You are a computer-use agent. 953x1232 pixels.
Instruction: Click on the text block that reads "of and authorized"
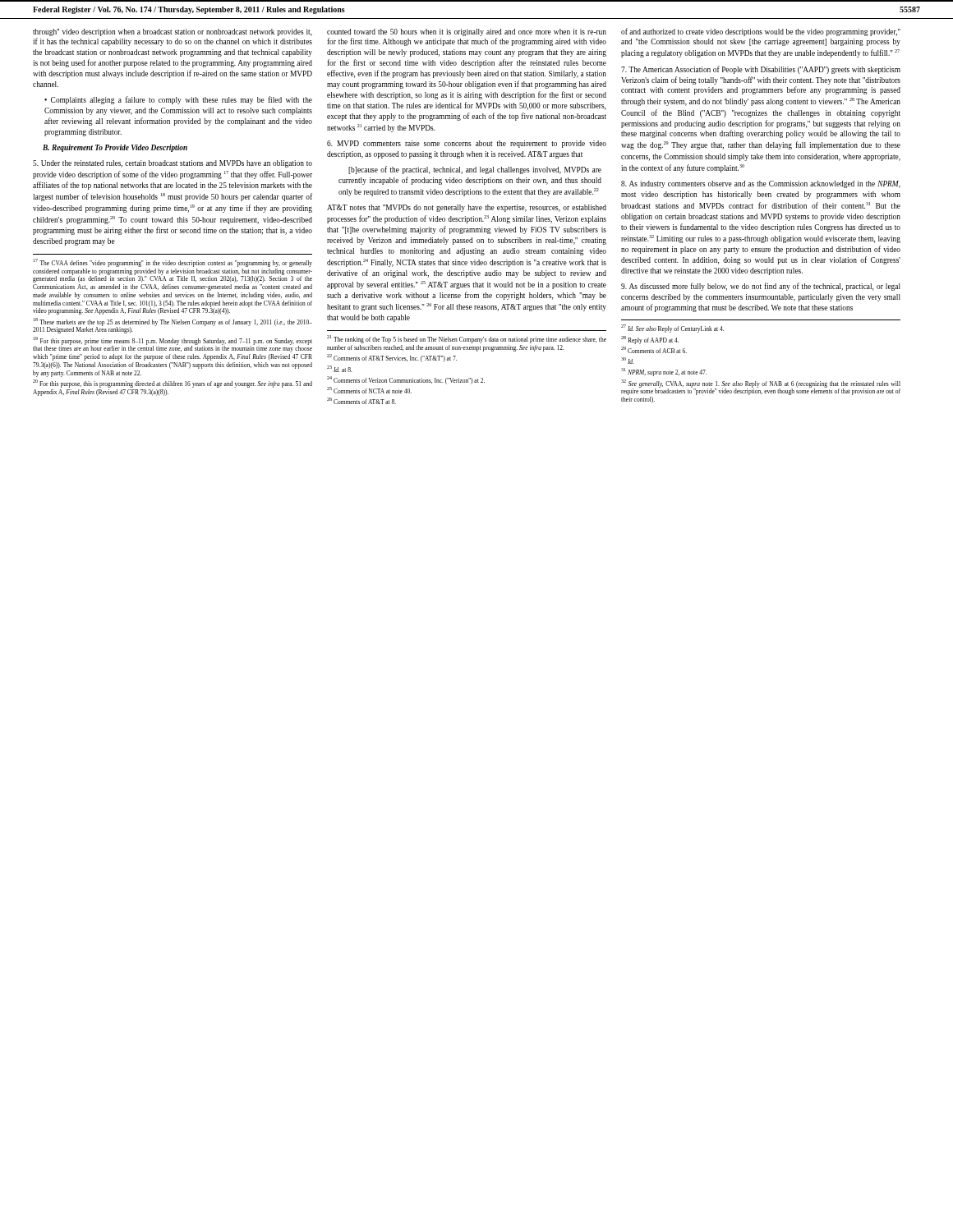click(761, 43)
